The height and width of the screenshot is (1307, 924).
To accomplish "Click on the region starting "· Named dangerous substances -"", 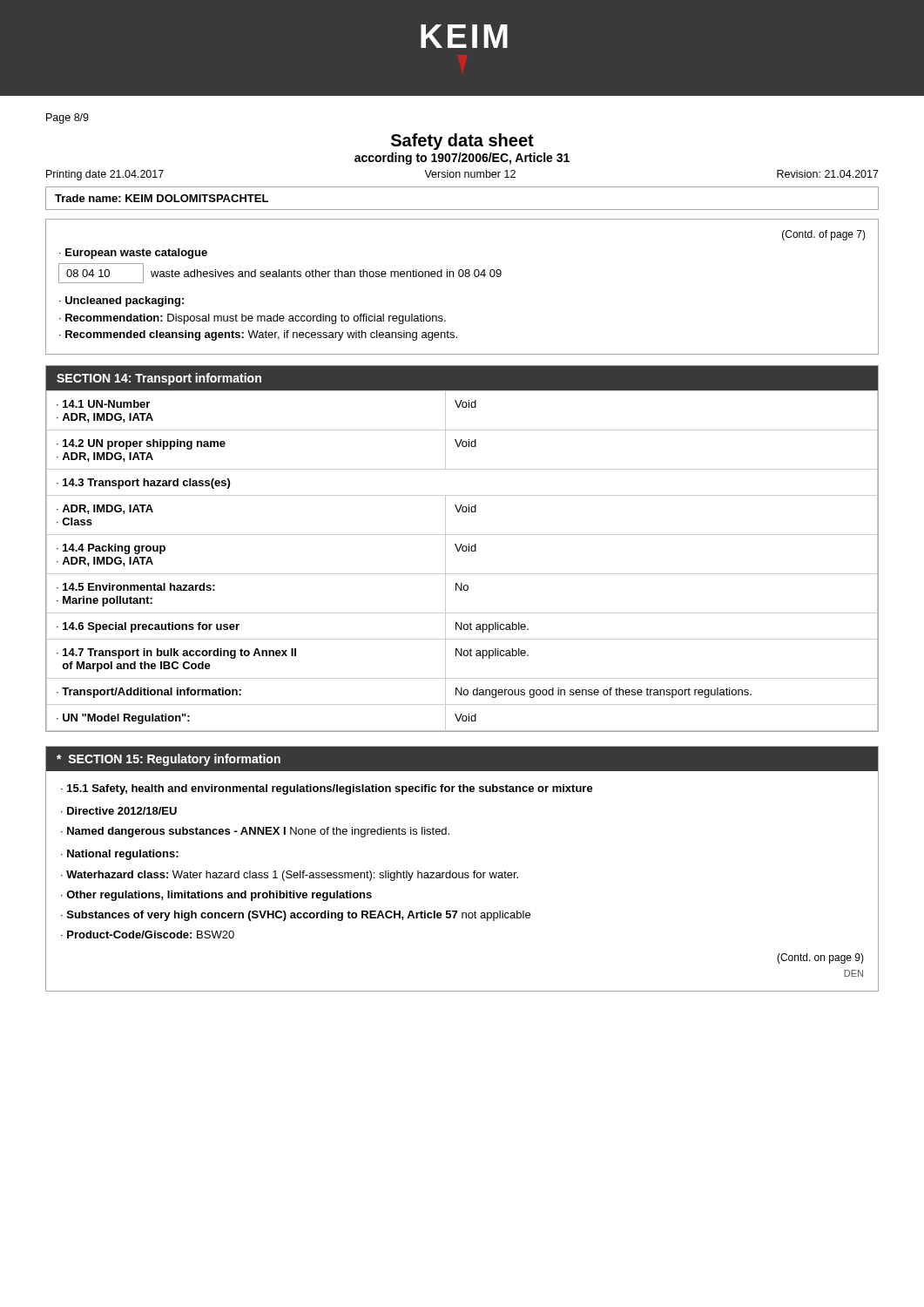I will click(255, 831).
